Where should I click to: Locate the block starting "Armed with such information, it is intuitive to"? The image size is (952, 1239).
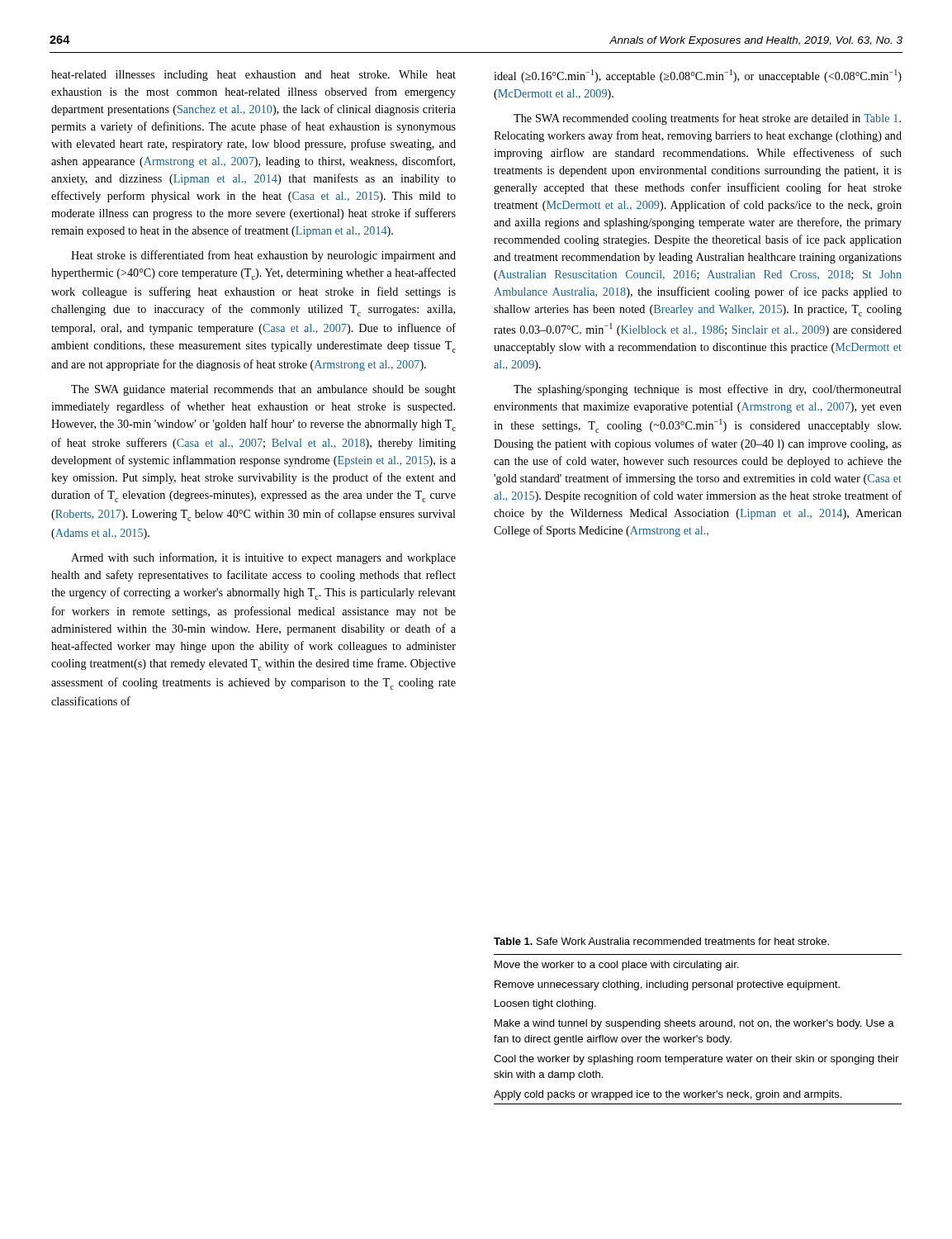(254, 630)
